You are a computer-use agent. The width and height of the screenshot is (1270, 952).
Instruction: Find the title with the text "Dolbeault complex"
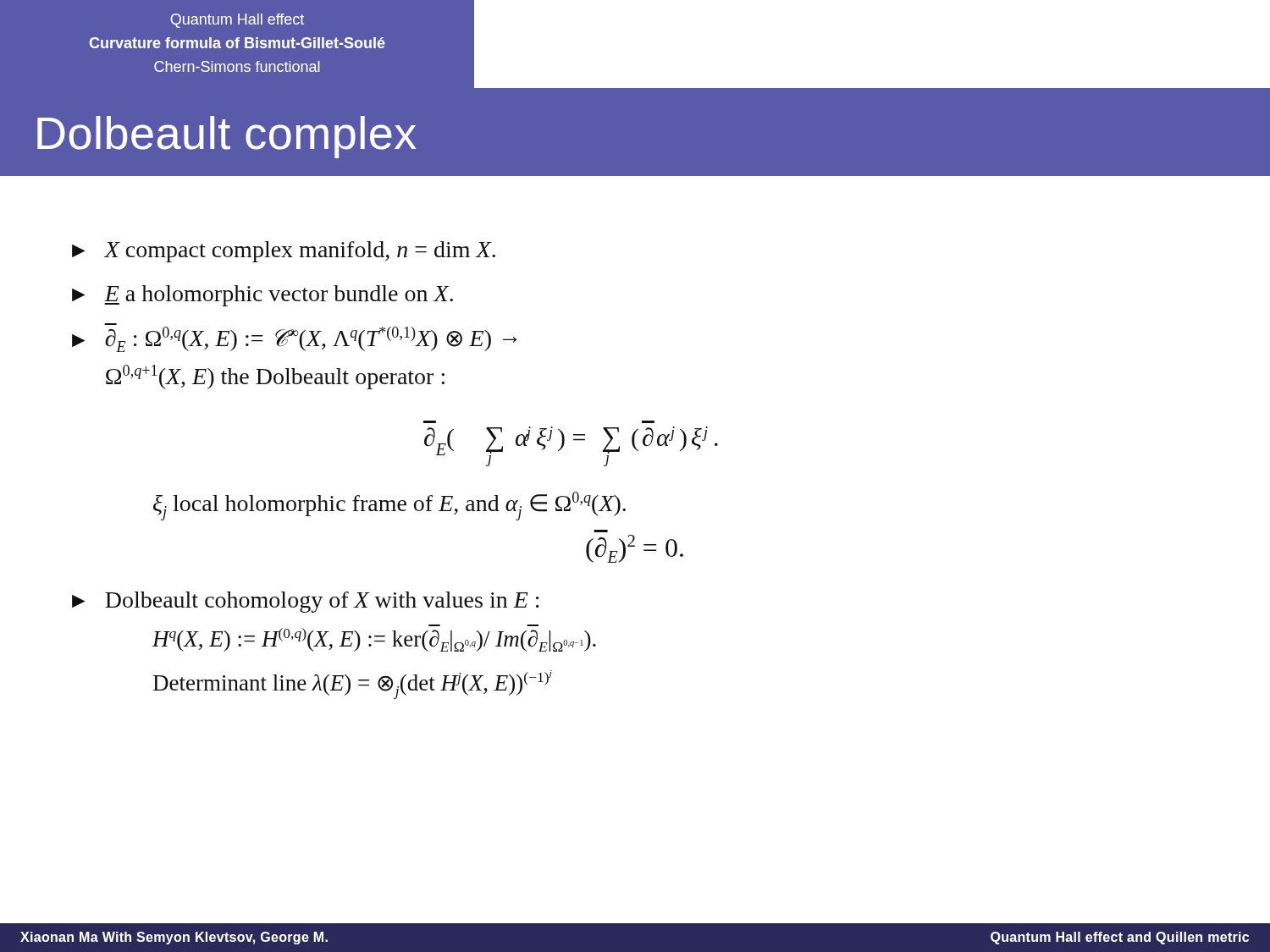[x=226, y=133]
